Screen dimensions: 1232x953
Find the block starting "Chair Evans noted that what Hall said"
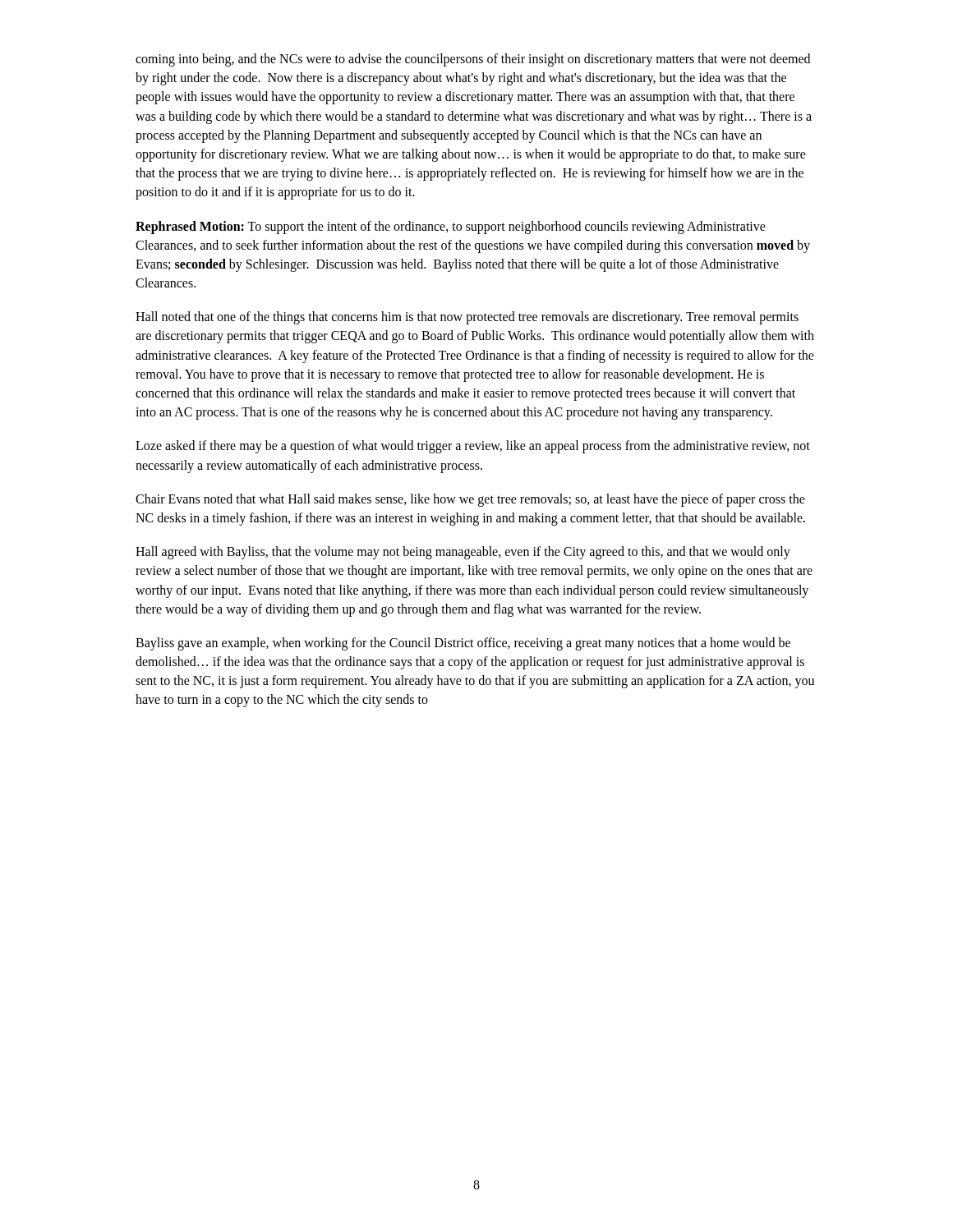coord(471,508)
